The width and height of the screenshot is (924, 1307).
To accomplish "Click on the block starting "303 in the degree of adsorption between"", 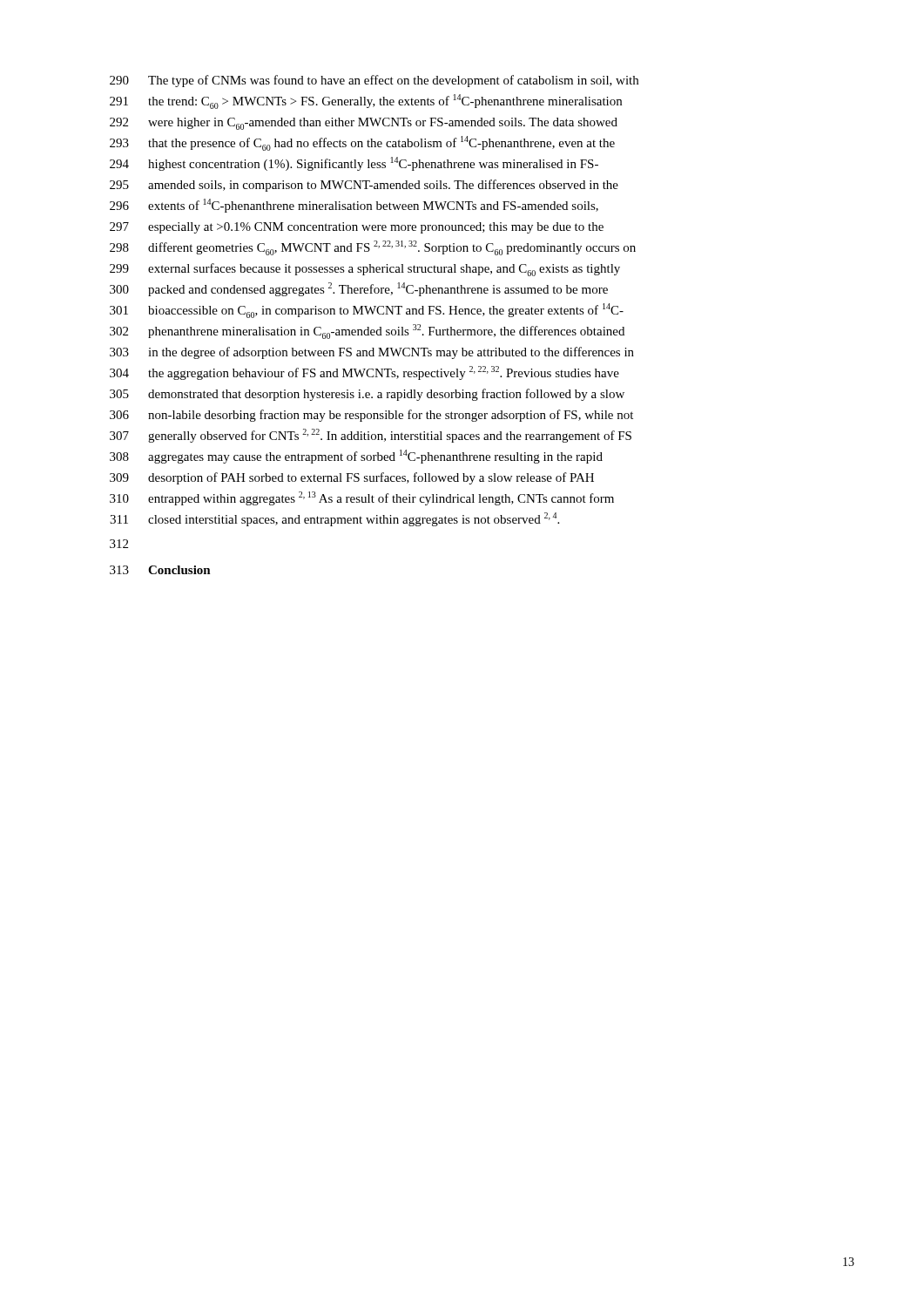I will tap(449, 352).
